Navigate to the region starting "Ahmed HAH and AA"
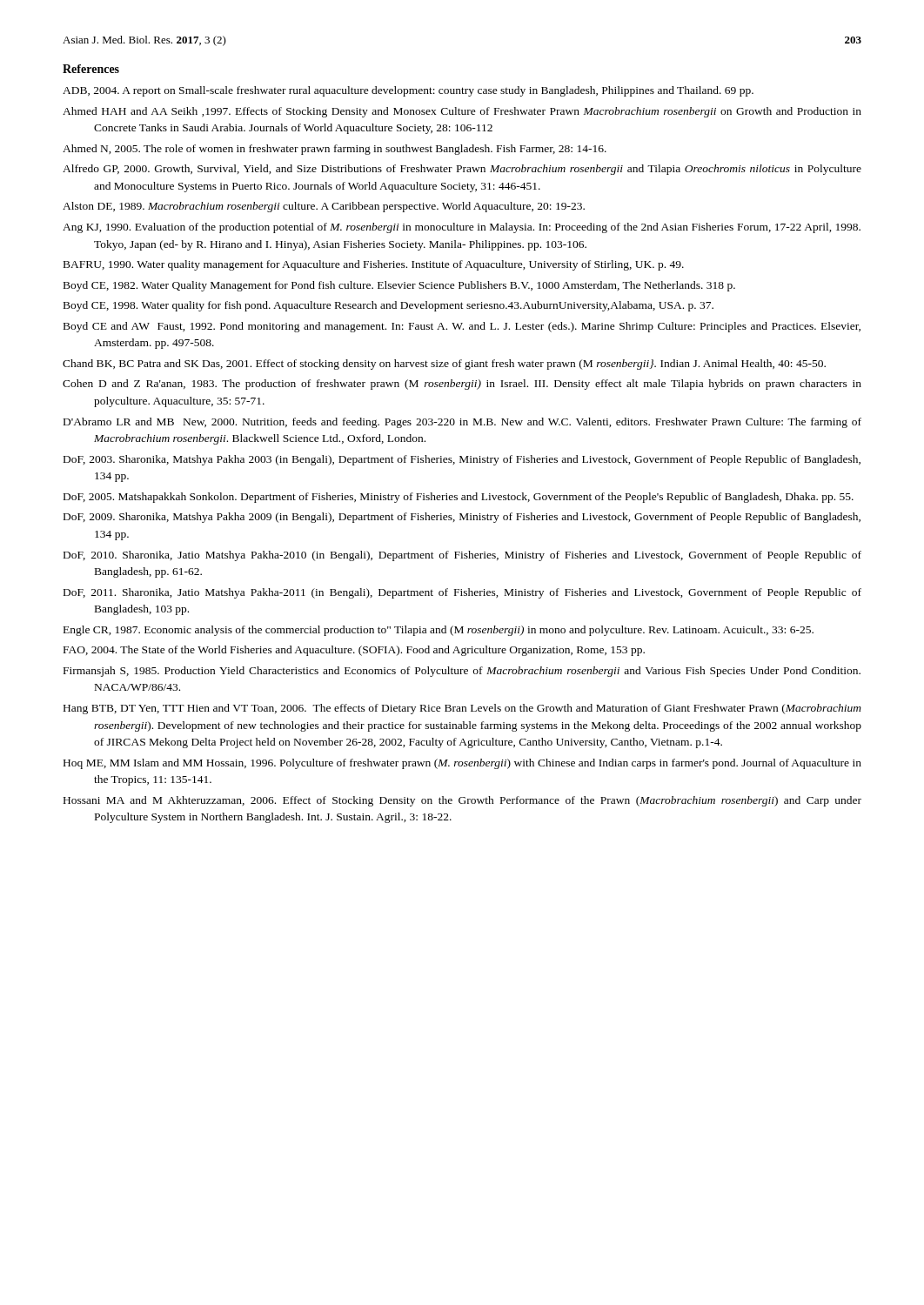 pos(462,119)
